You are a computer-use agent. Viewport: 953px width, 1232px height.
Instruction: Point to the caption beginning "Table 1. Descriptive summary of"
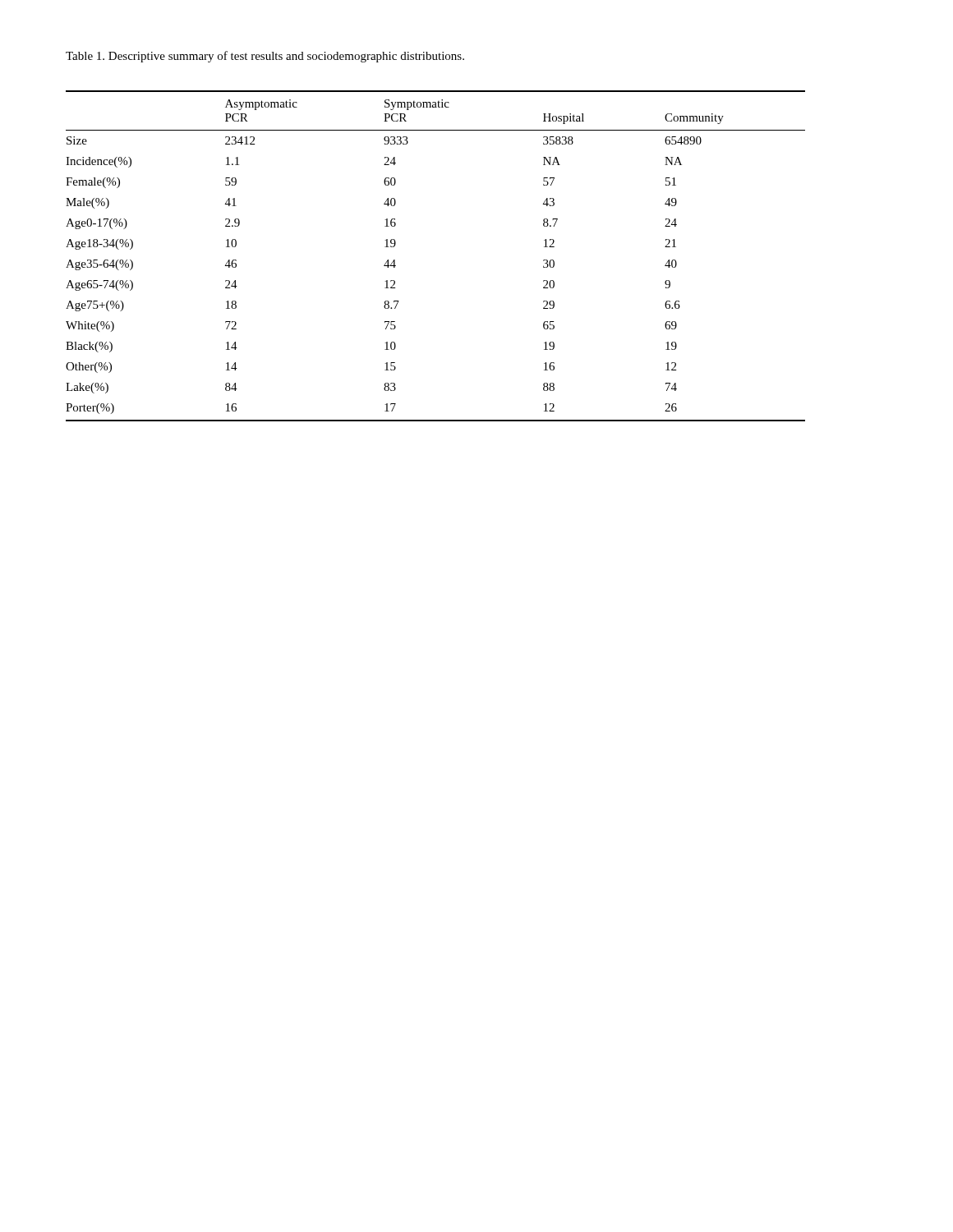tap(265, 56)
